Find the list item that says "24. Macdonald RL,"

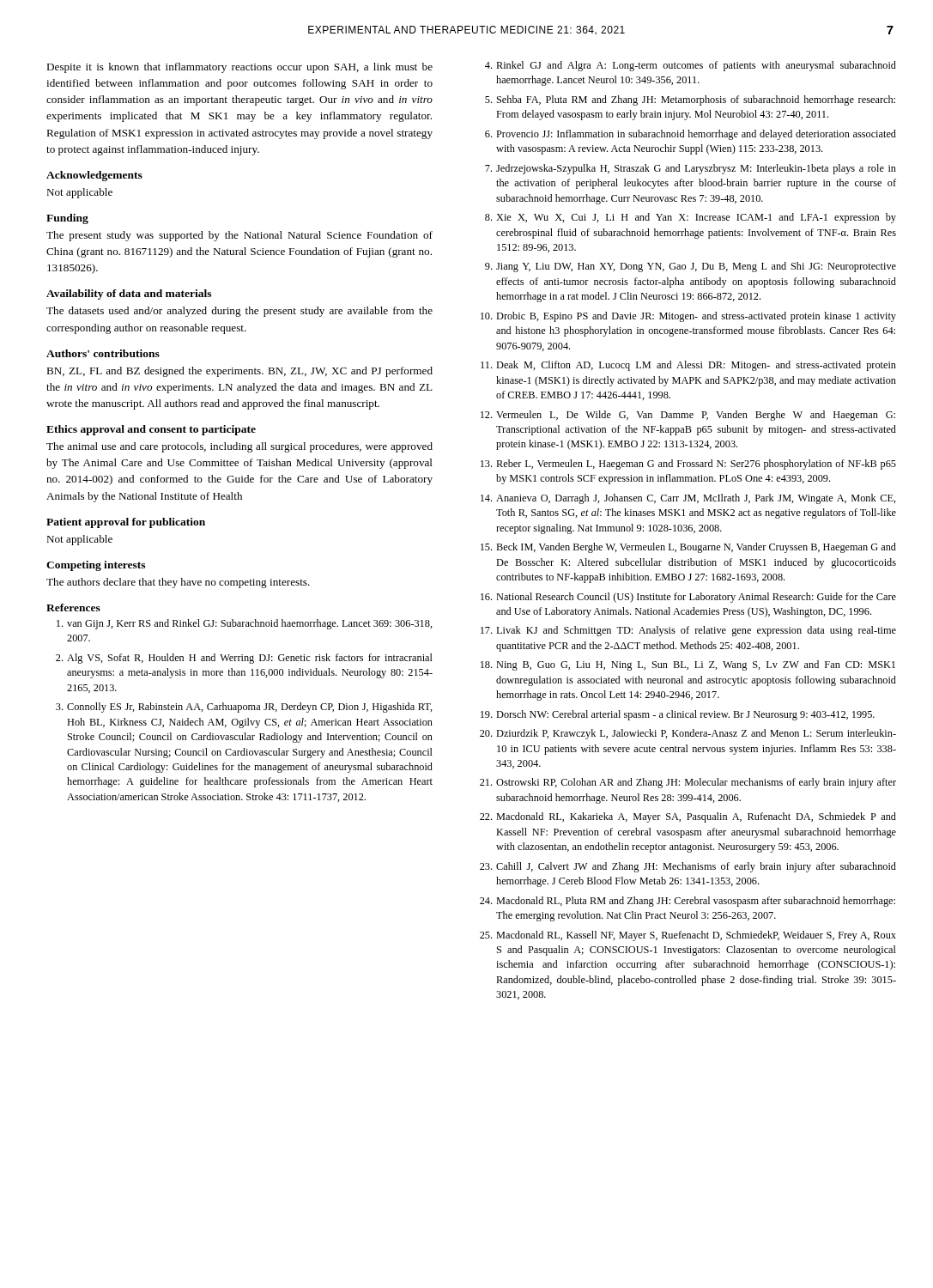click(x=686, y=909)
